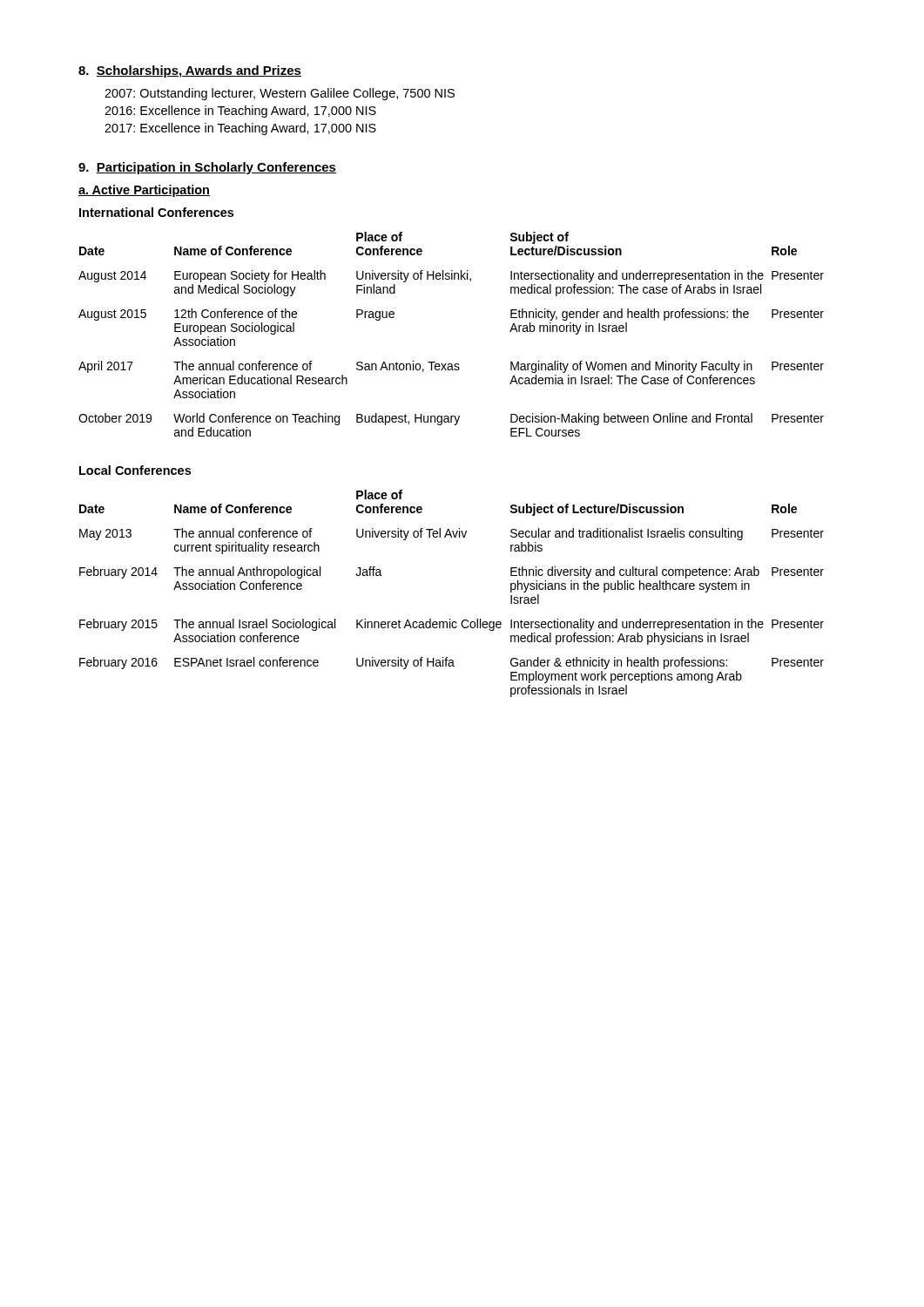
Task: Point to the text starting "9. Participation in Scholarly Conferences"
Action: 207,167
